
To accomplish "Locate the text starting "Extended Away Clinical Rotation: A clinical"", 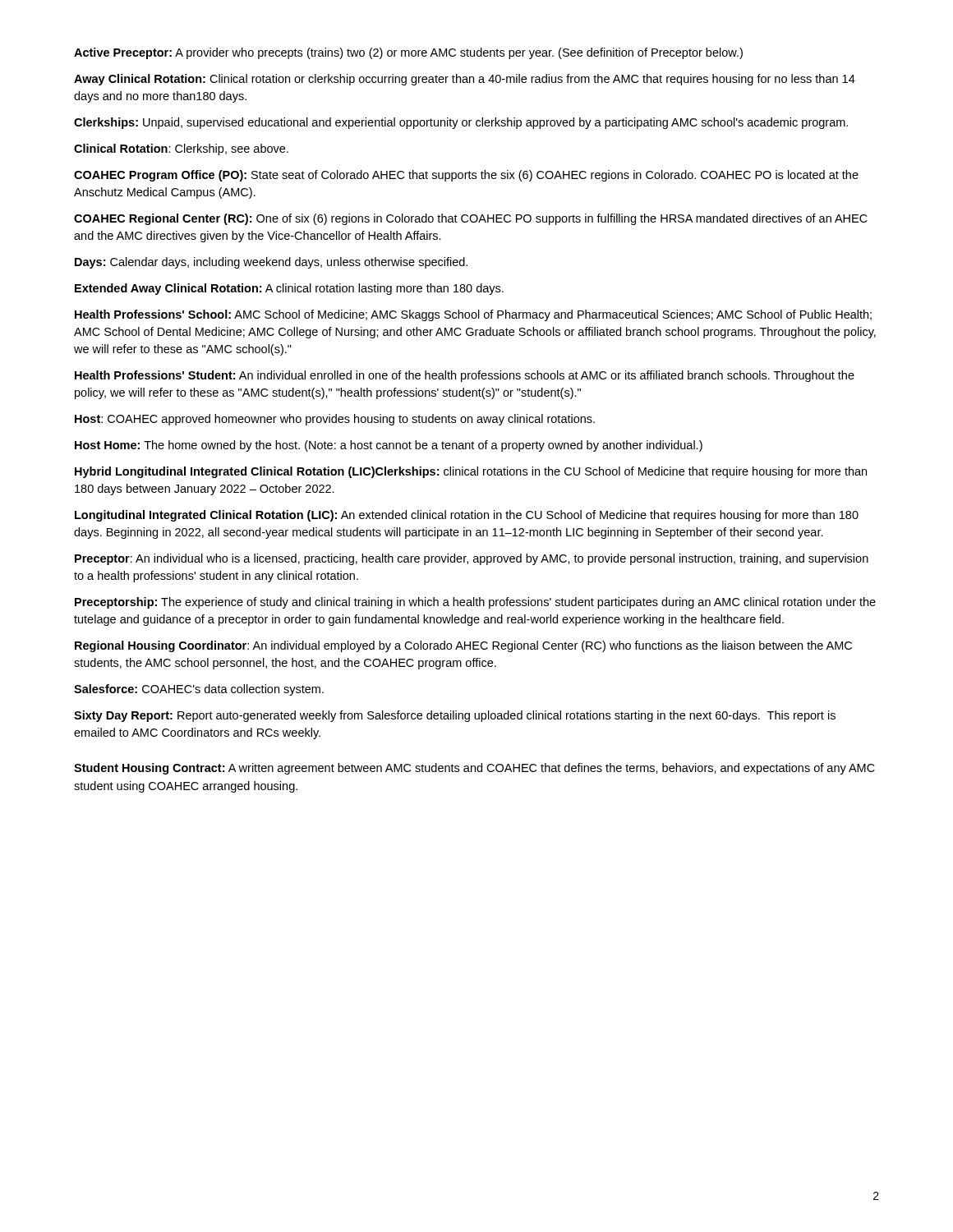I will coord(289,288).
